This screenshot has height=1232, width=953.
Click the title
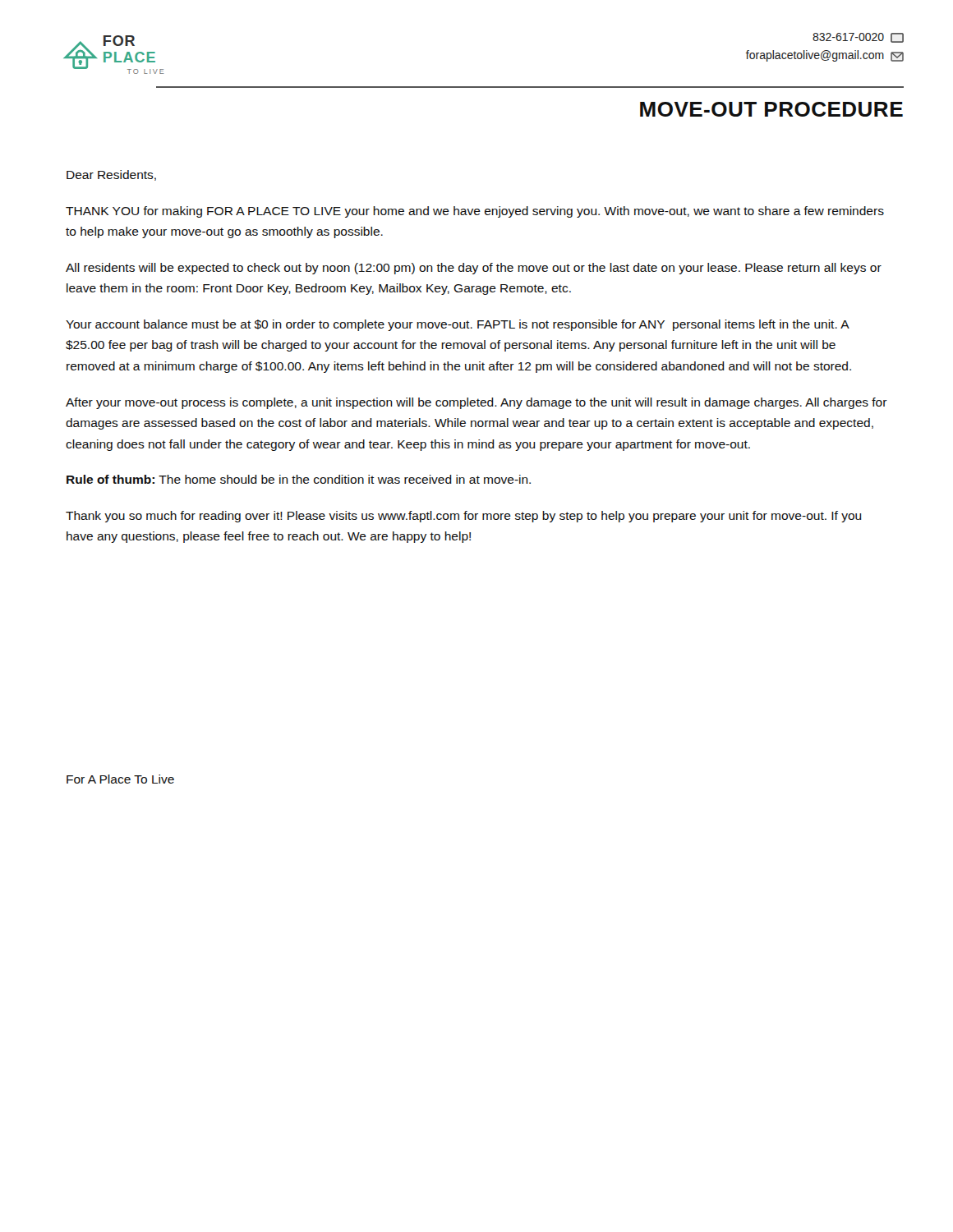point(476,110)
